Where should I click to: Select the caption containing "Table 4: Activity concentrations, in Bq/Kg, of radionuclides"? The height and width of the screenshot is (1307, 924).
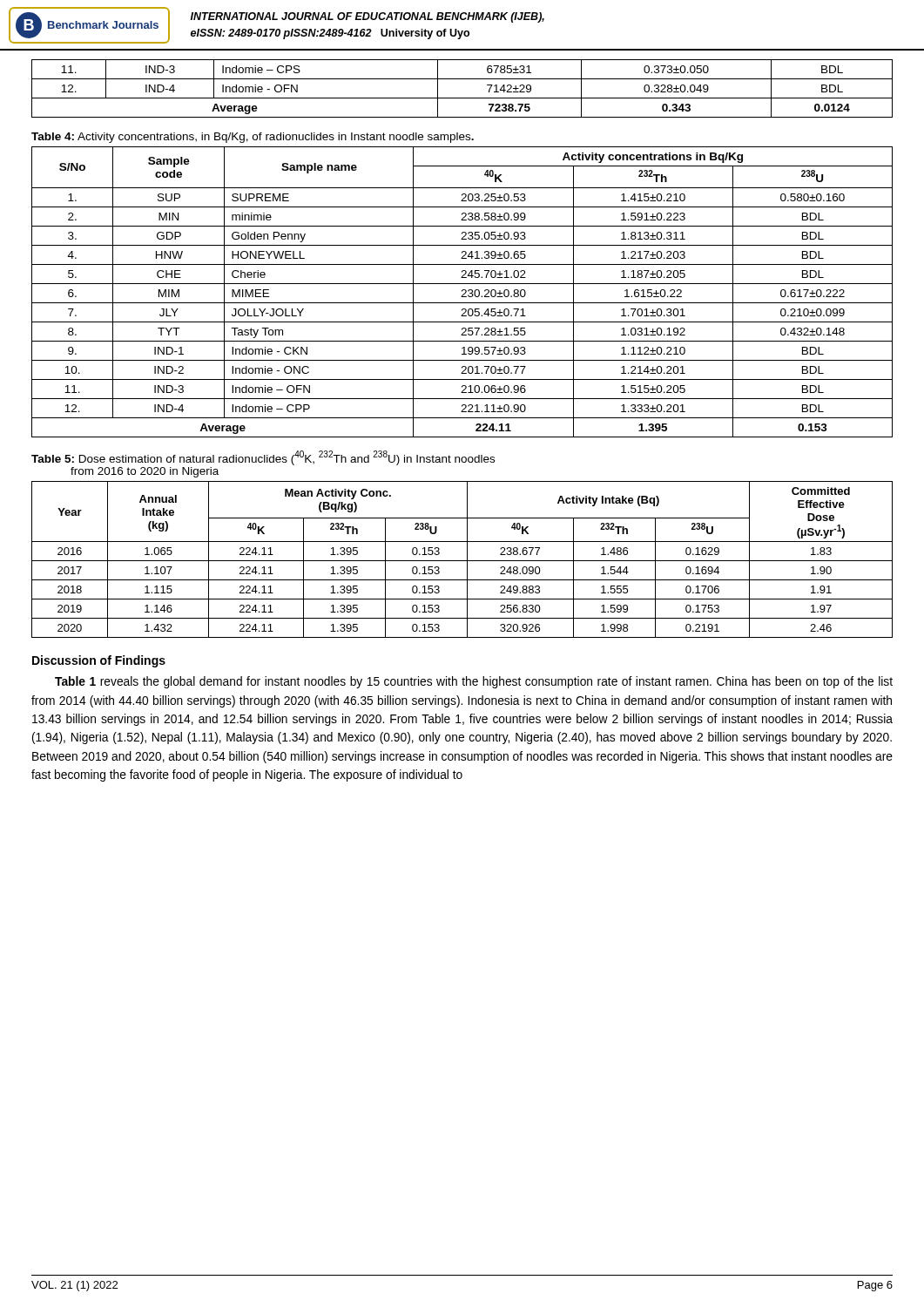click(x=253, y=136)
